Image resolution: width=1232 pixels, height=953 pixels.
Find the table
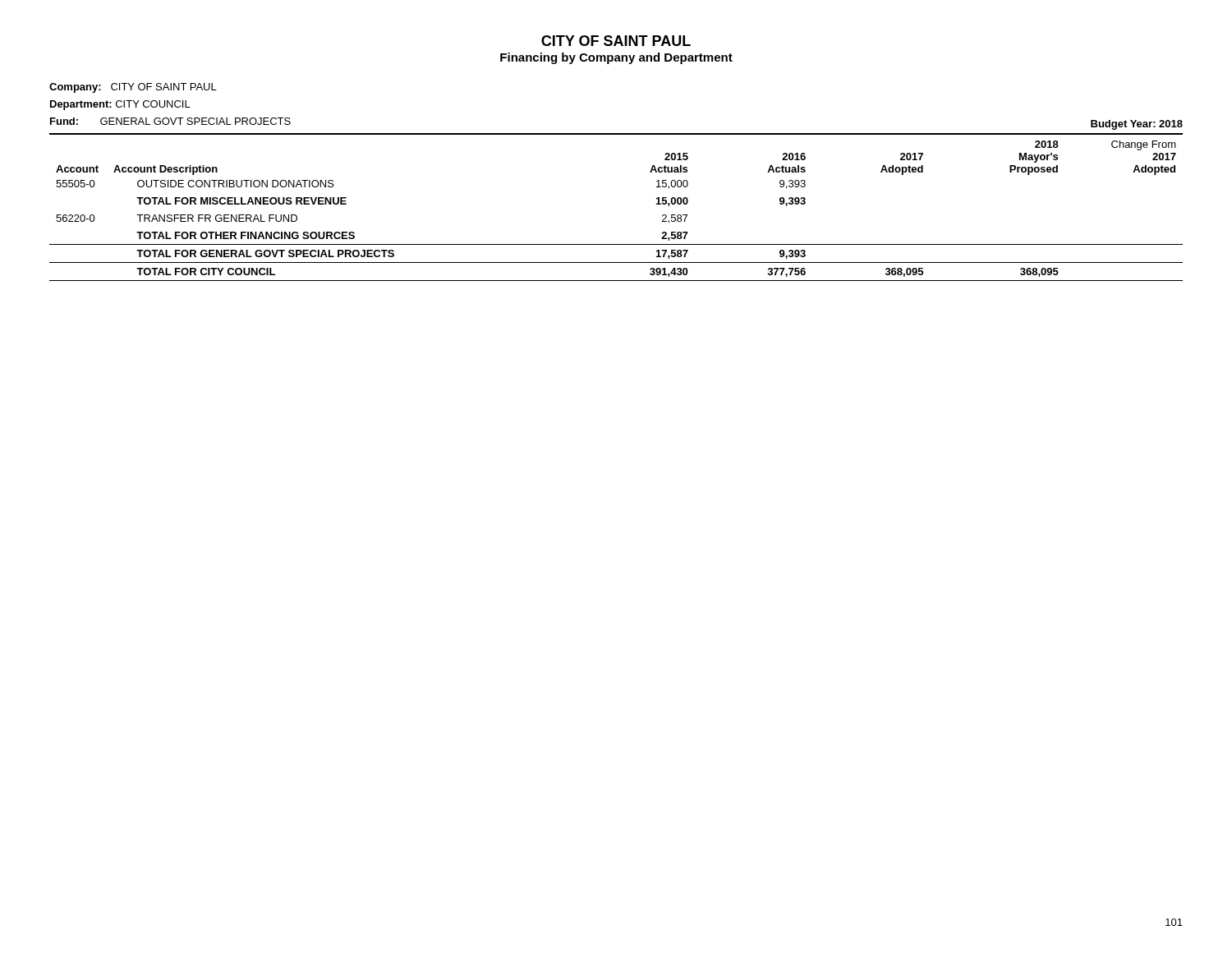[x=616, y=207]
